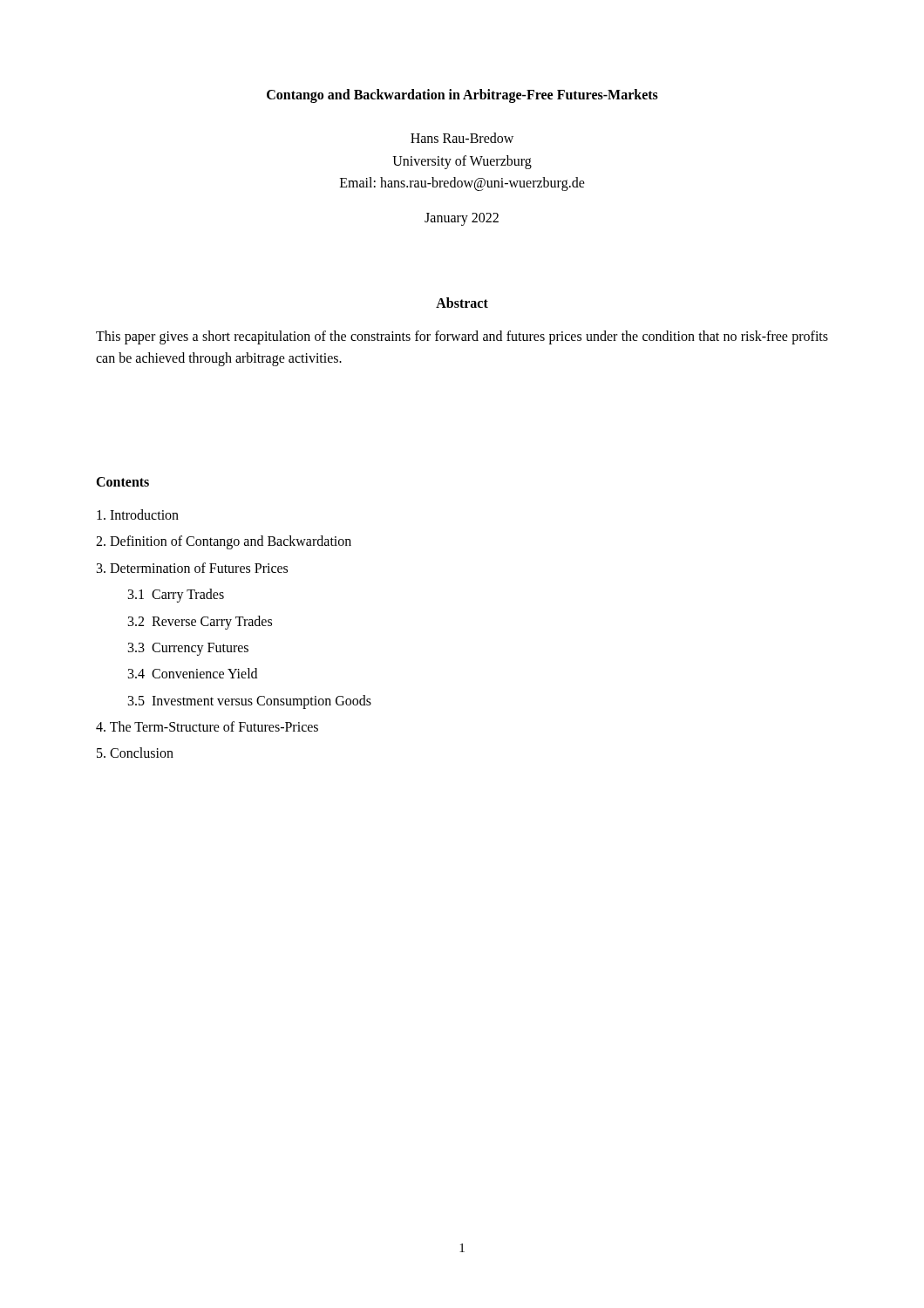Viewport: 924px width, 1308px height.
Task: Select the list item with the text "4. The Term-Structure of Futures-Prices"
Action: tap(207, 727)
